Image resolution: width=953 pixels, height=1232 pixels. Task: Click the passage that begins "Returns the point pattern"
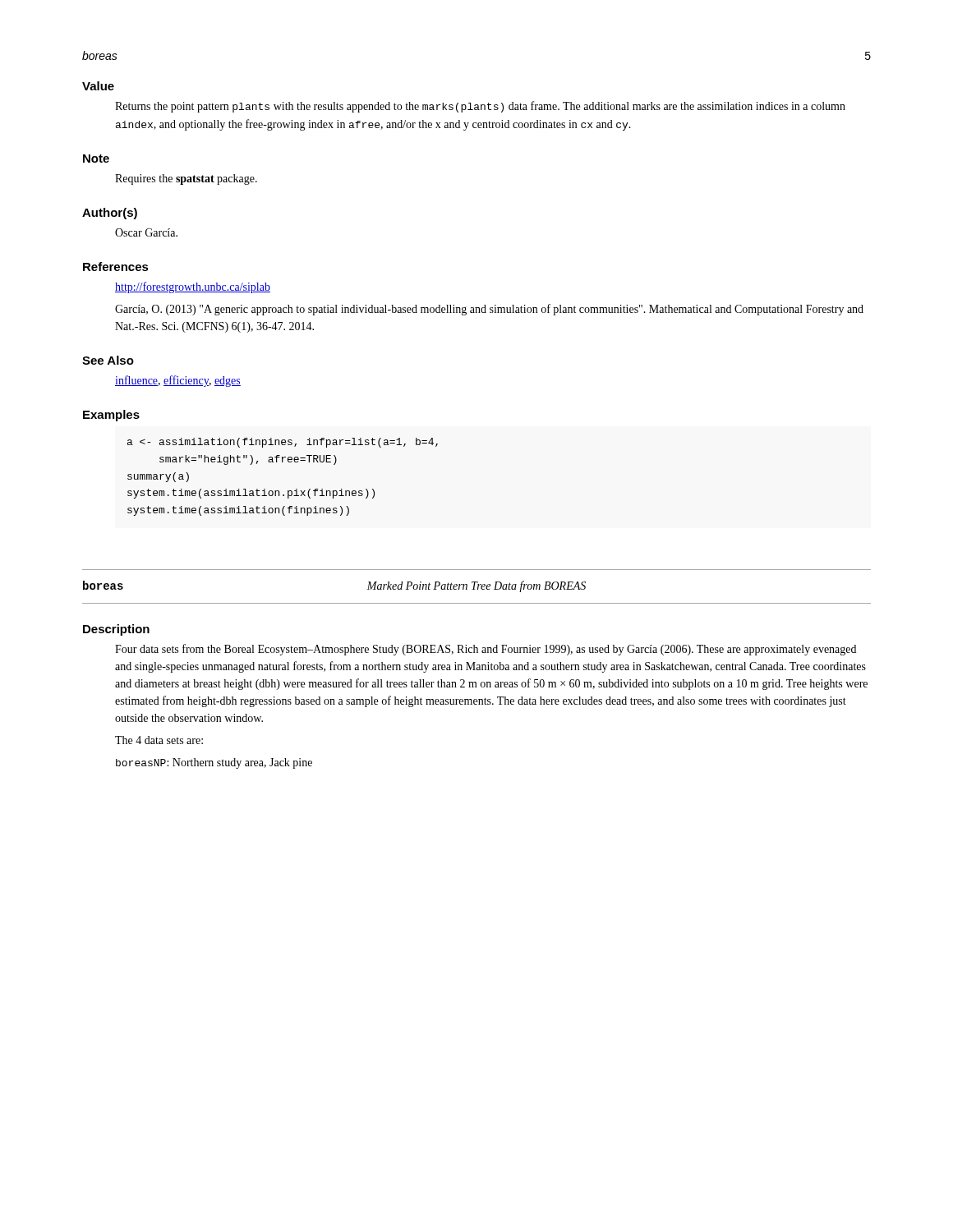pyautogui.click(x=480, y=116)
